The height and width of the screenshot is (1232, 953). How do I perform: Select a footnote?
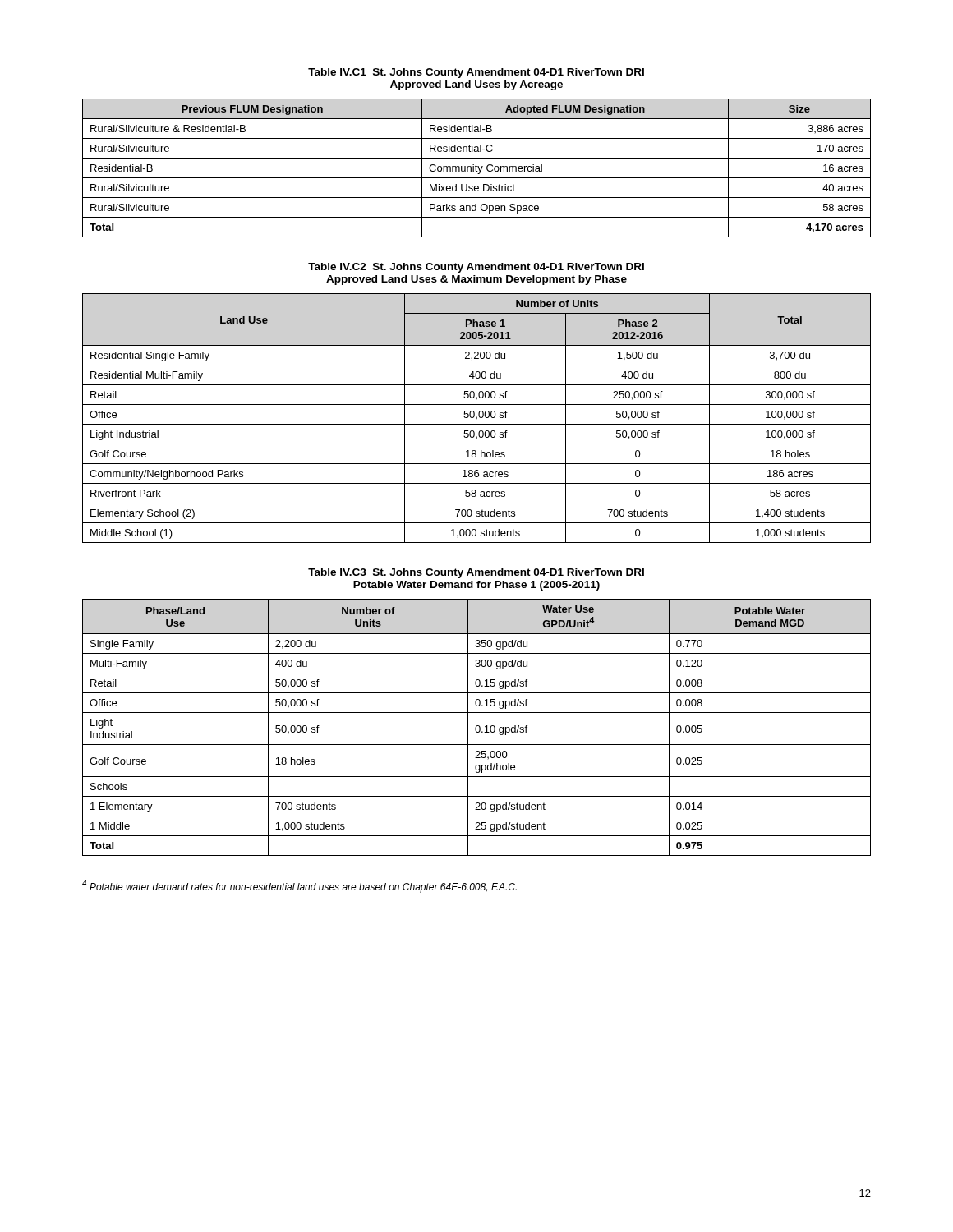click(x=300, y=886)
